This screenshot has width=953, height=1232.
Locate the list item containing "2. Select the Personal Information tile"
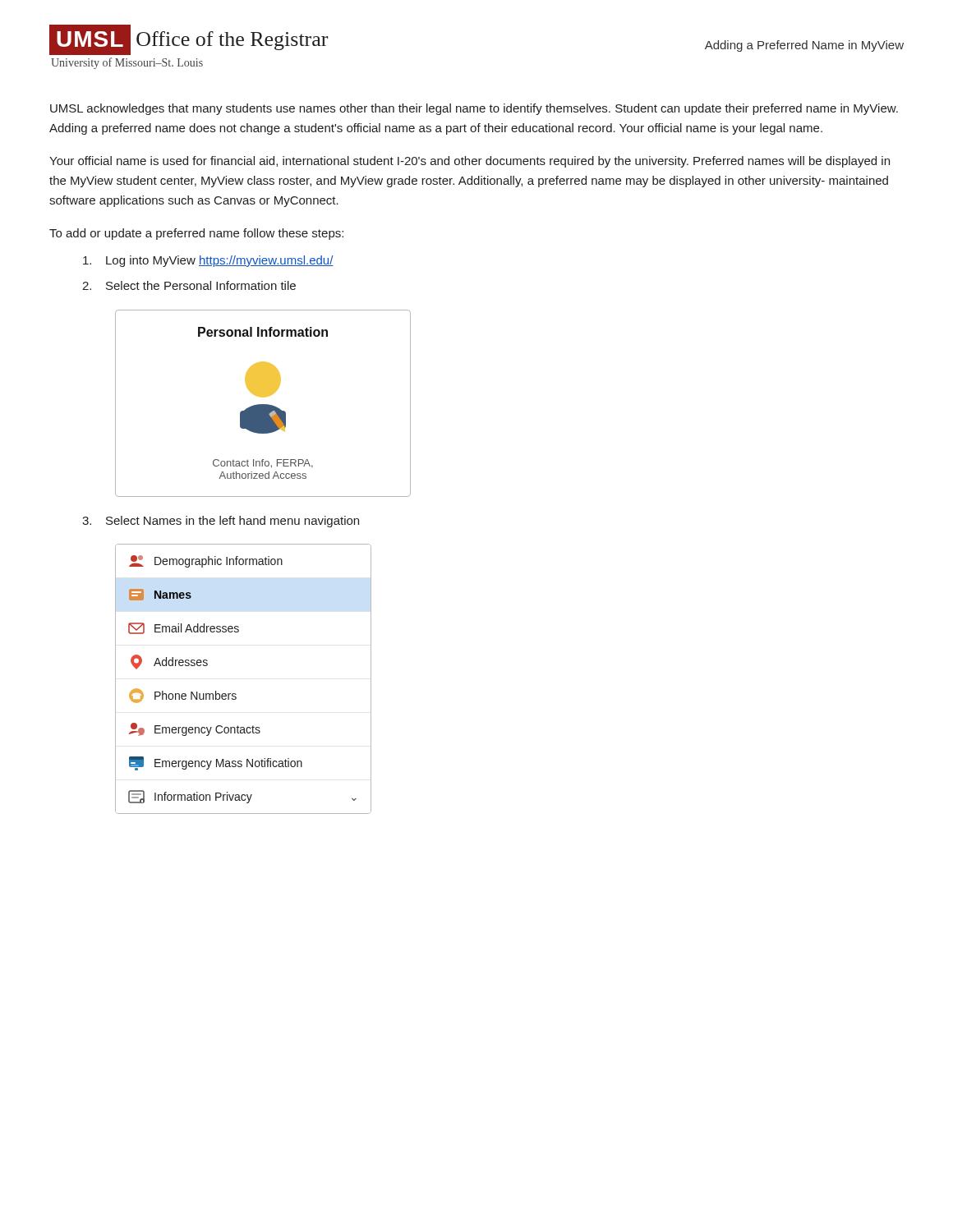pos(189,285)
